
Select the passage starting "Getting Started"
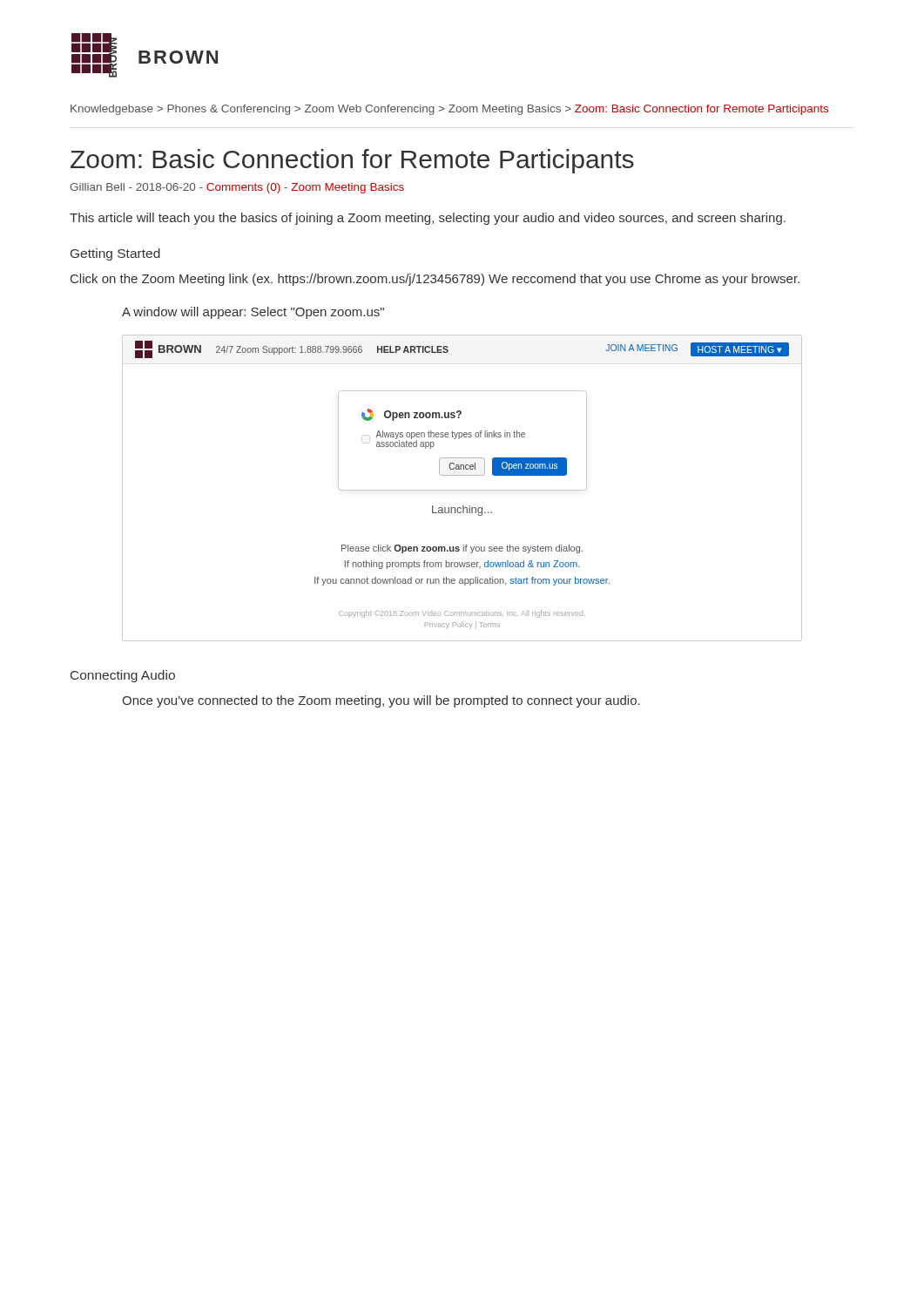115,253
